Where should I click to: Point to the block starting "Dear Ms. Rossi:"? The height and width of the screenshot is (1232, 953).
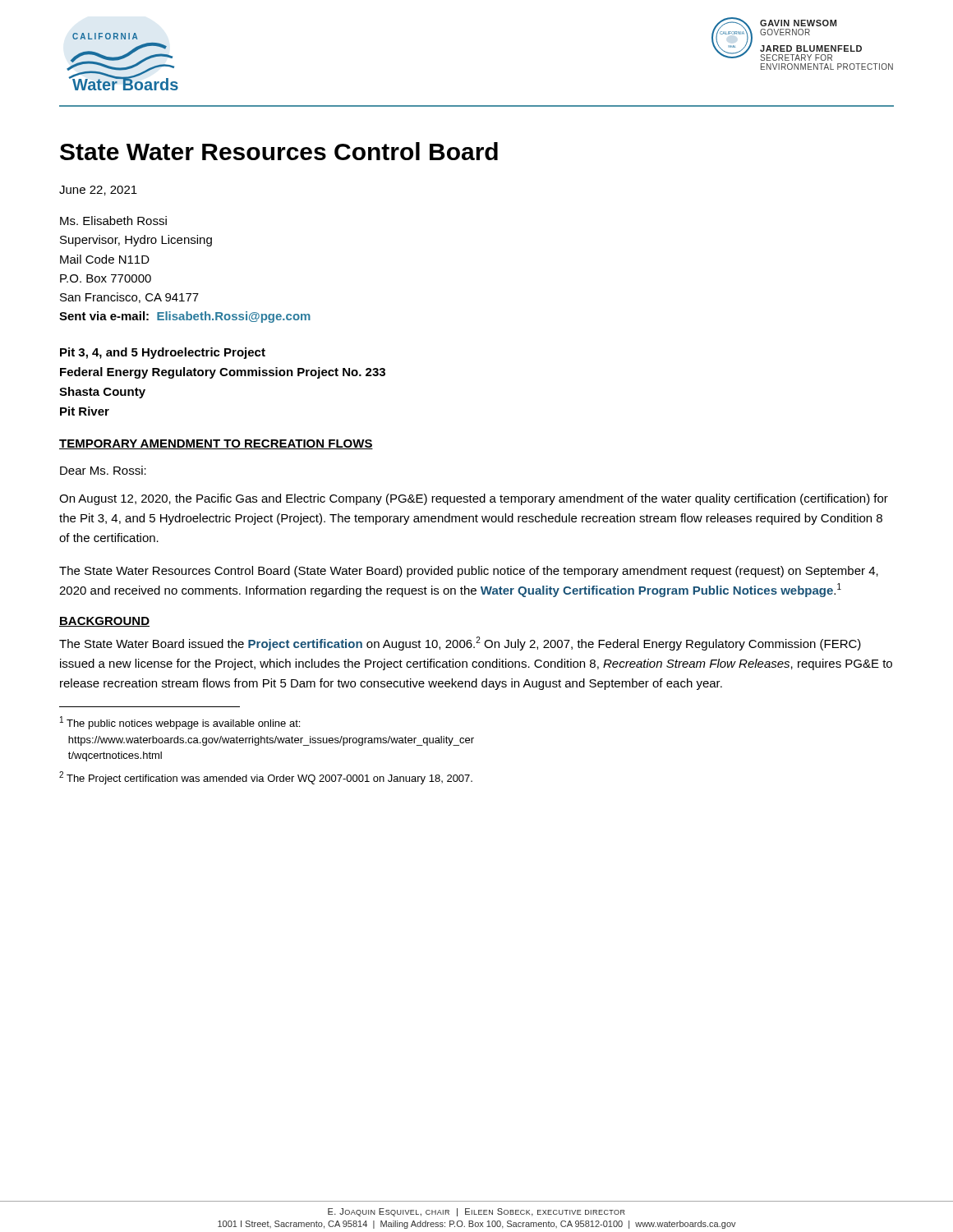(103, 470)
